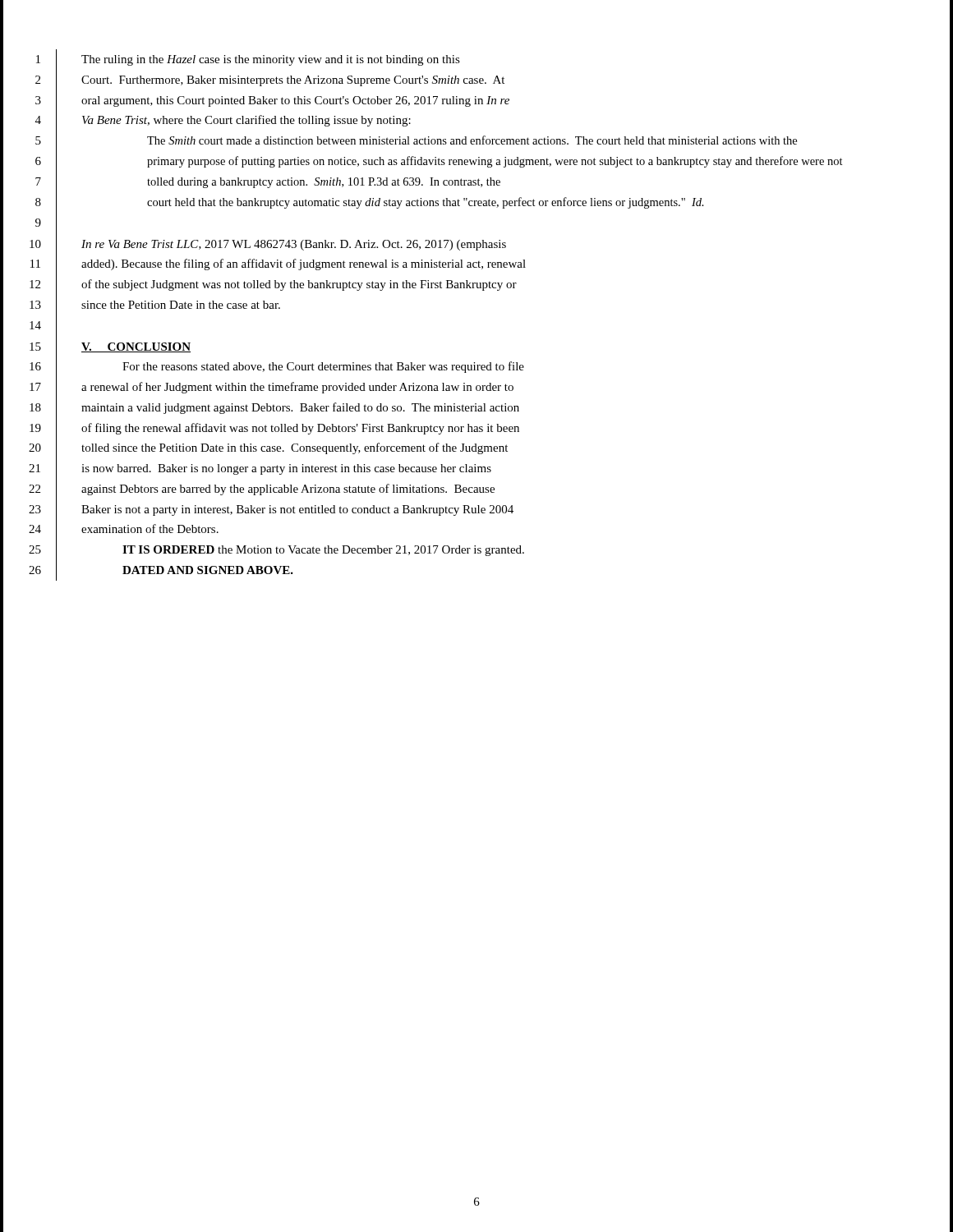Find the block starting "10 In re Va Bene Trist"

point(476,244)
